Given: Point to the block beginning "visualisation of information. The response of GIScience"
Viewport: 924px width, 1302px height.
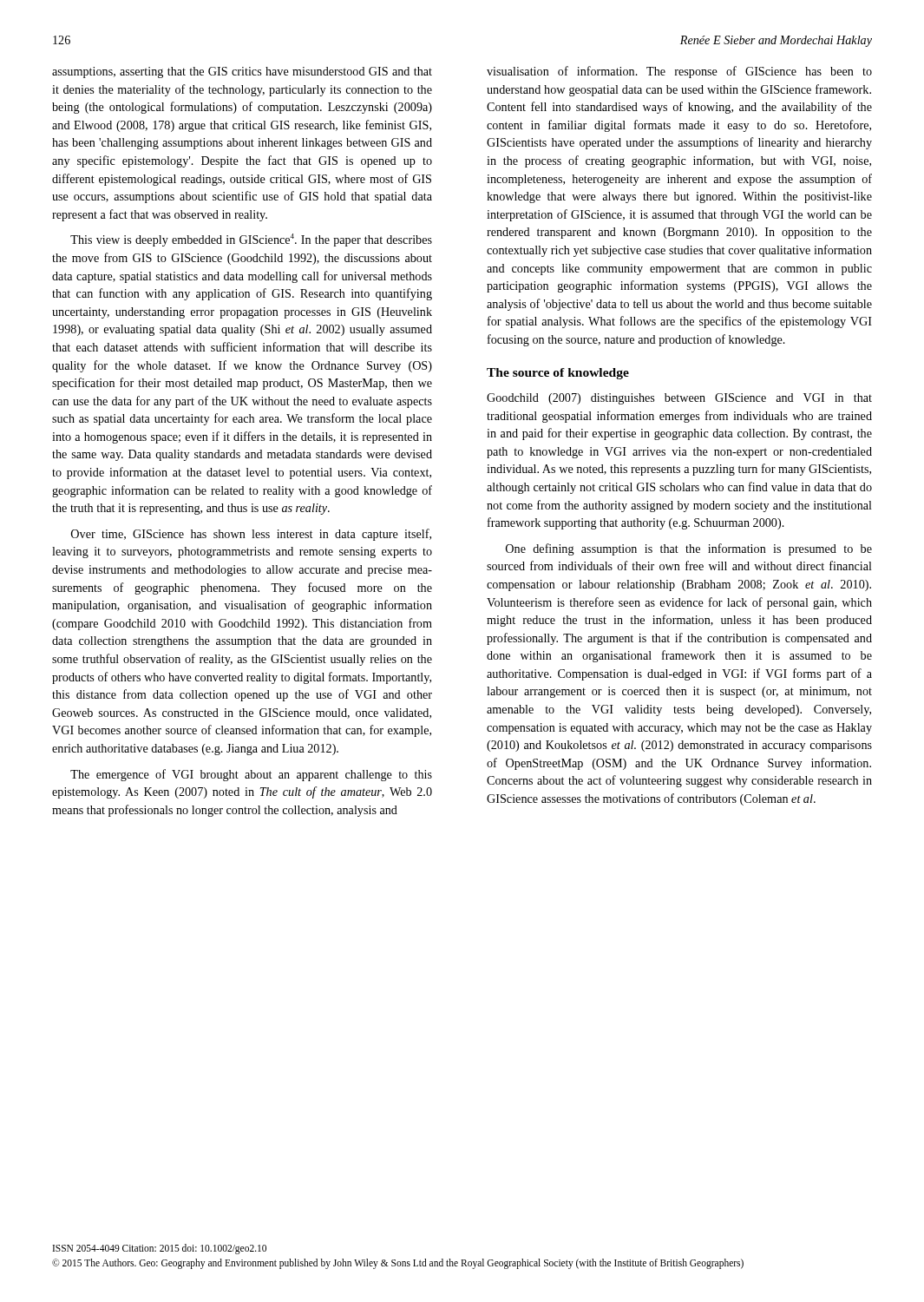Looking at the screenshot, I should coord(679,206).
